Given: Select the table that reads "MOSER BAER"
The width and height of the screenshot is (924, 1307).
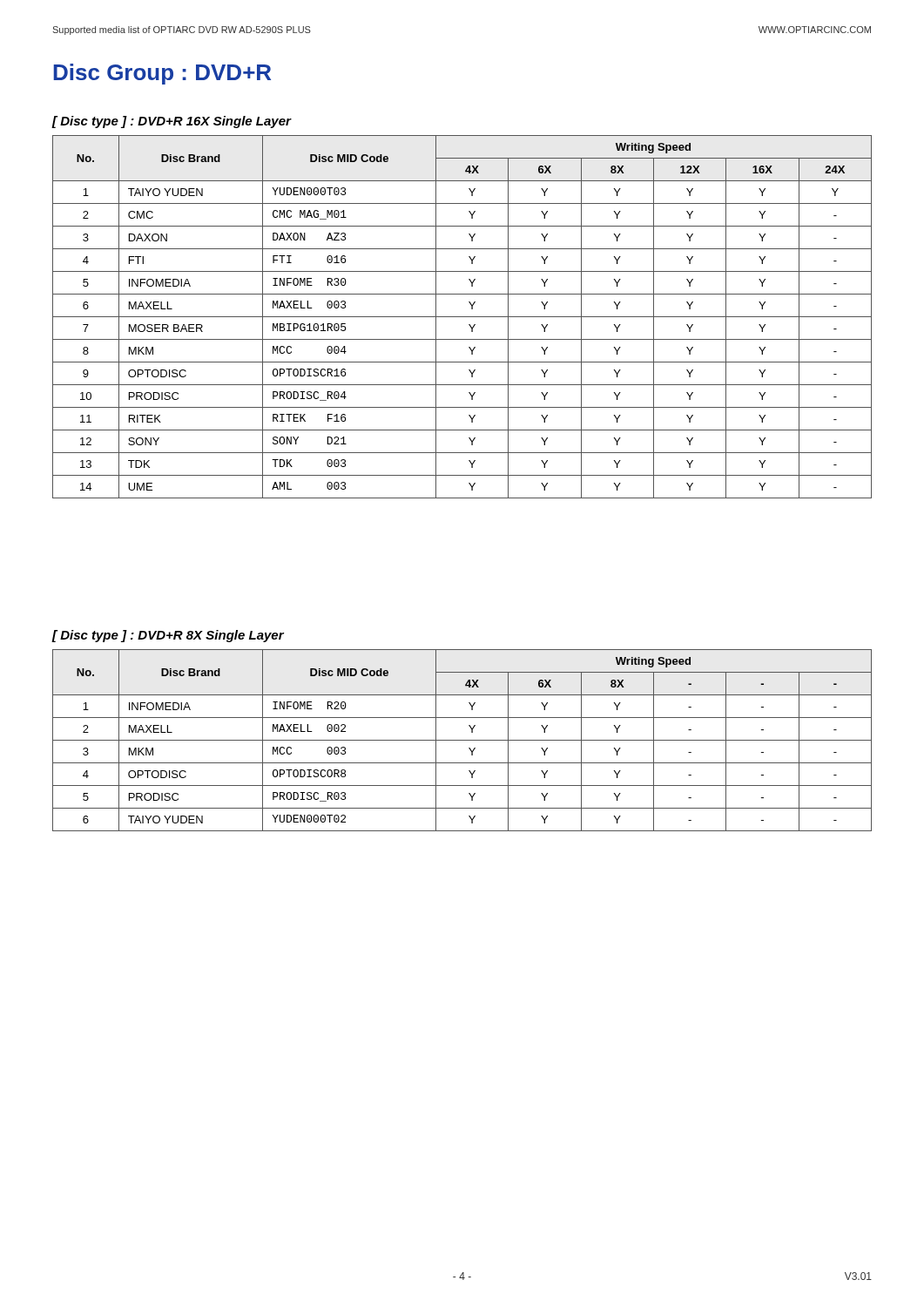Looking at the screenshot, I should coord(462,317).
